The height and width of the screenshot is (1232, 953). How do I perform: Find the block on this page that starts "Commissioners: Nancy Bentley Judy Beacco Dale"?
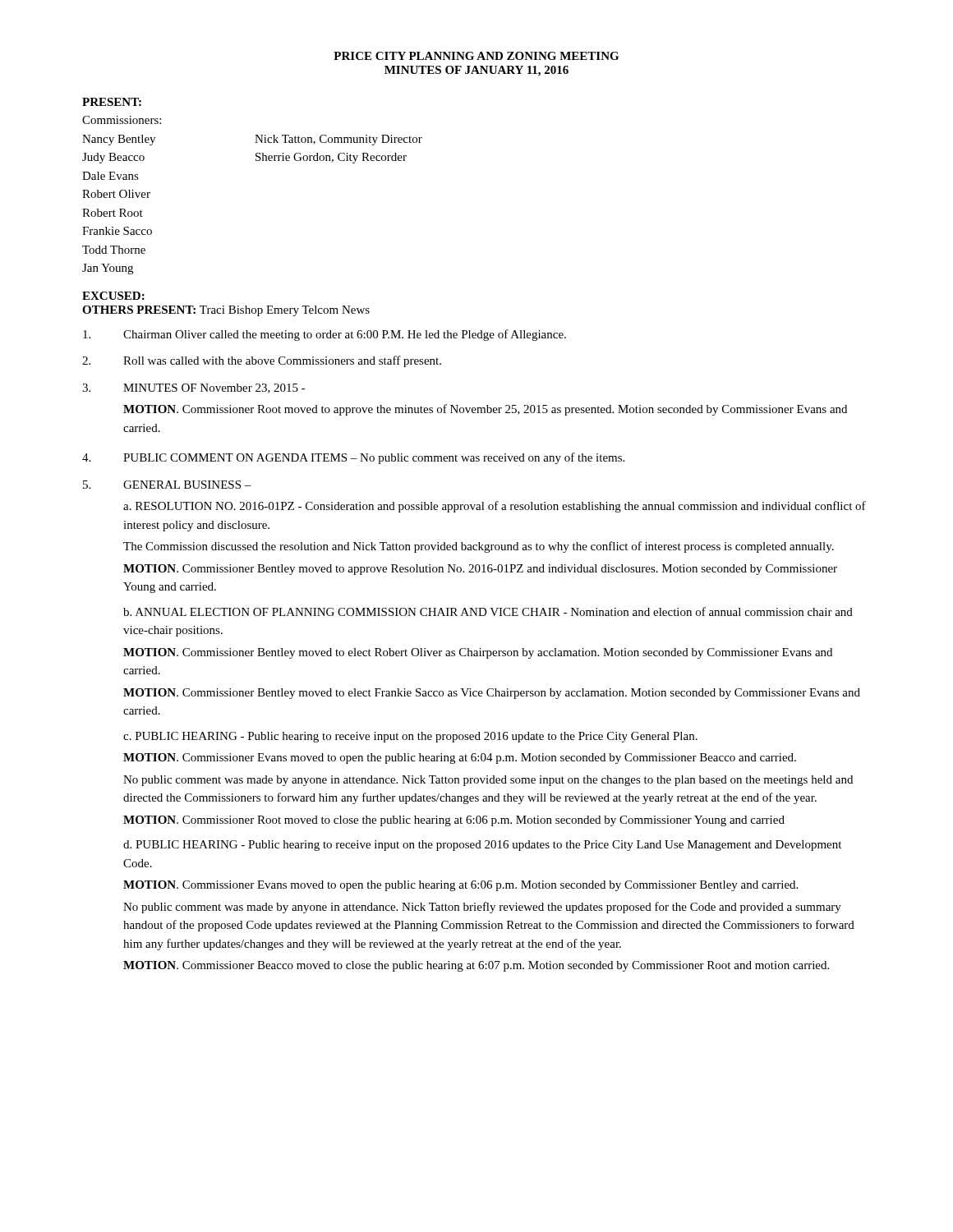click(122, 120)
